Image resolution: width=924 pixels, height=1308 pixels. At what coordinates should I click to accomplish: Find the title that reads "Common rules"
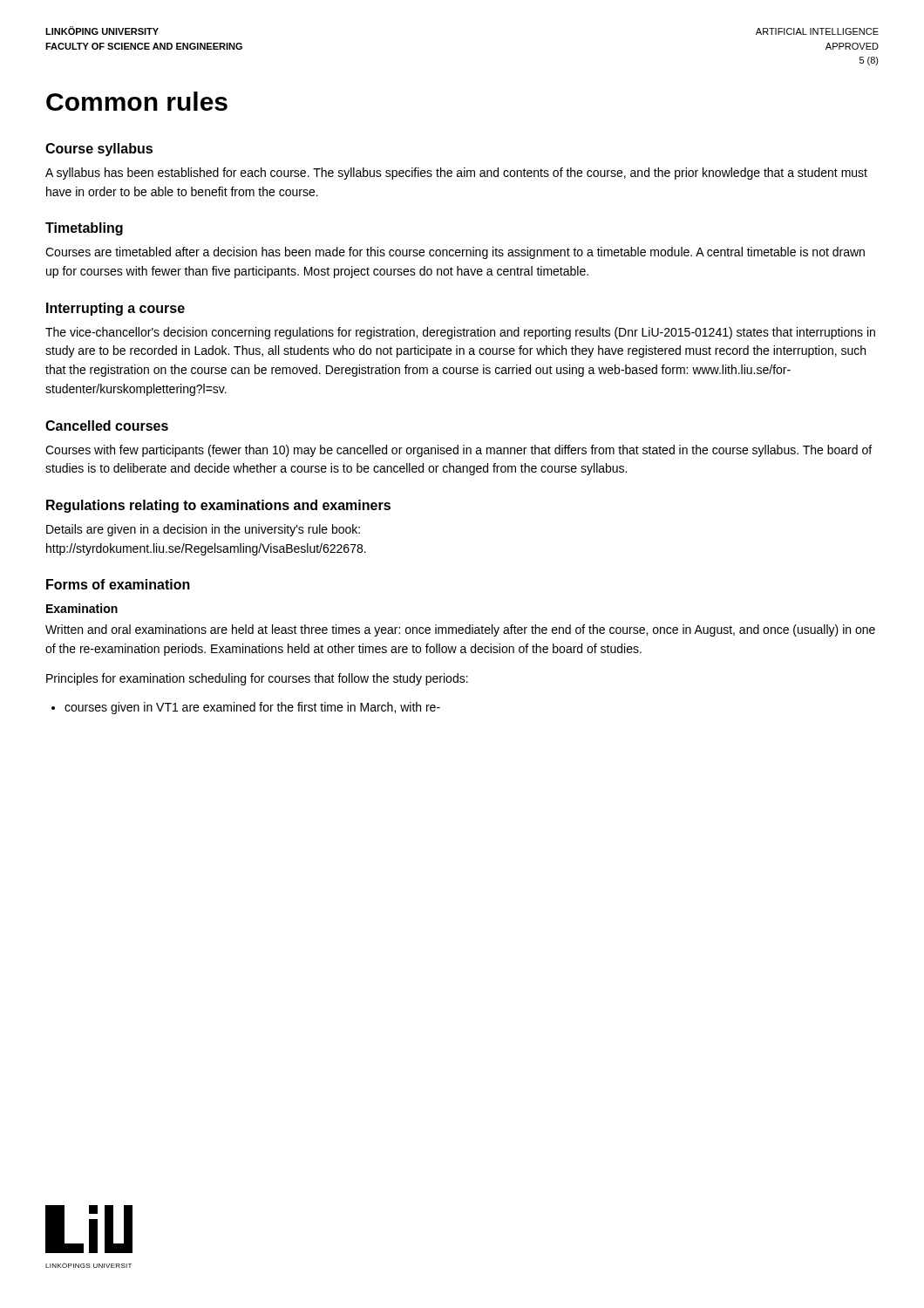(137, 102)
